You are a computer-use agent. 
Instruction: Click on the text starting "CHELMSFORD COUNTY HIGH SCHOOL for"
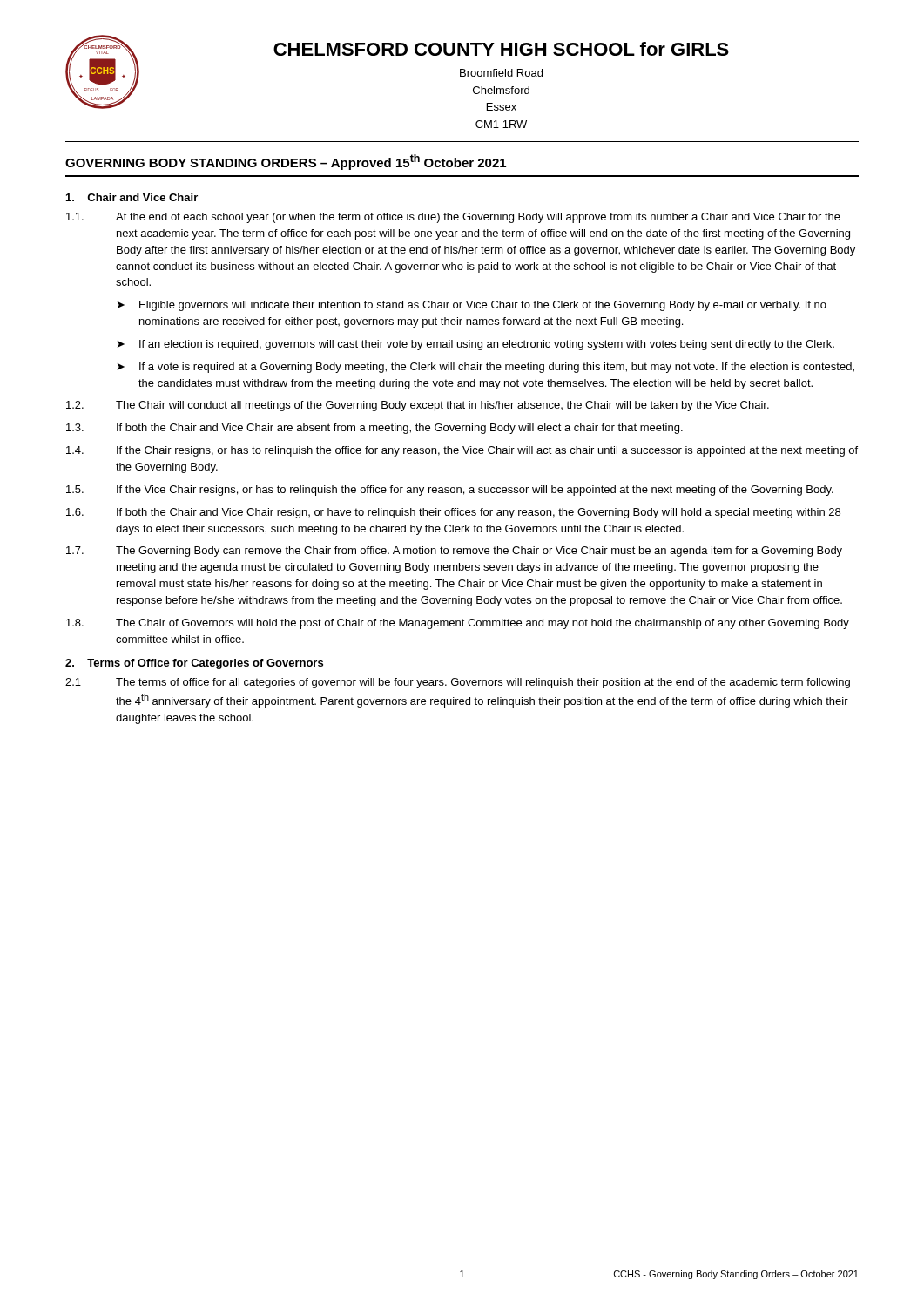501,49
